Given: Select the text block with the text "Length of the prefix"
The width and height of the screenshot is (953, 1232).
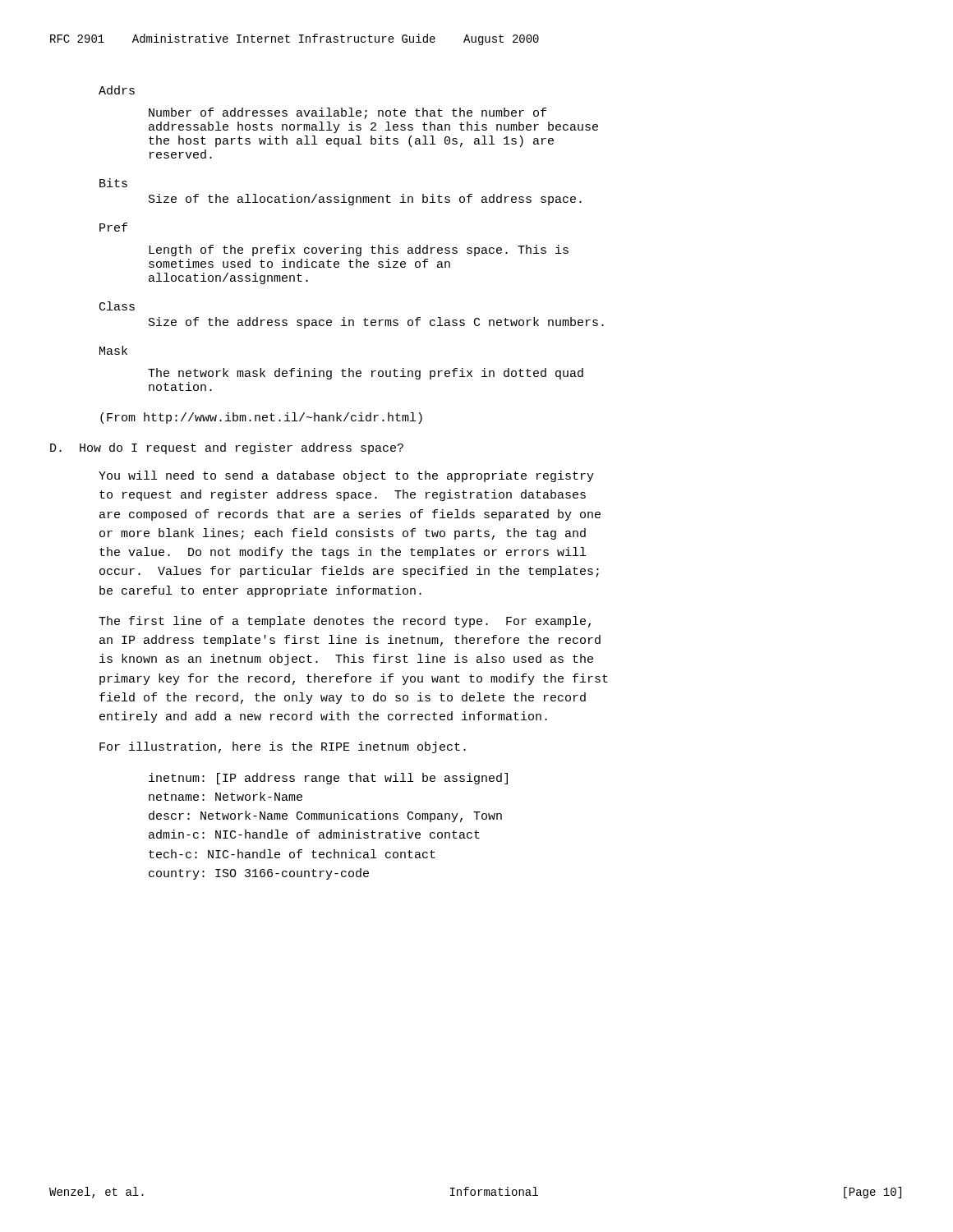Looking at the screenshot, I should pos(359,265).
